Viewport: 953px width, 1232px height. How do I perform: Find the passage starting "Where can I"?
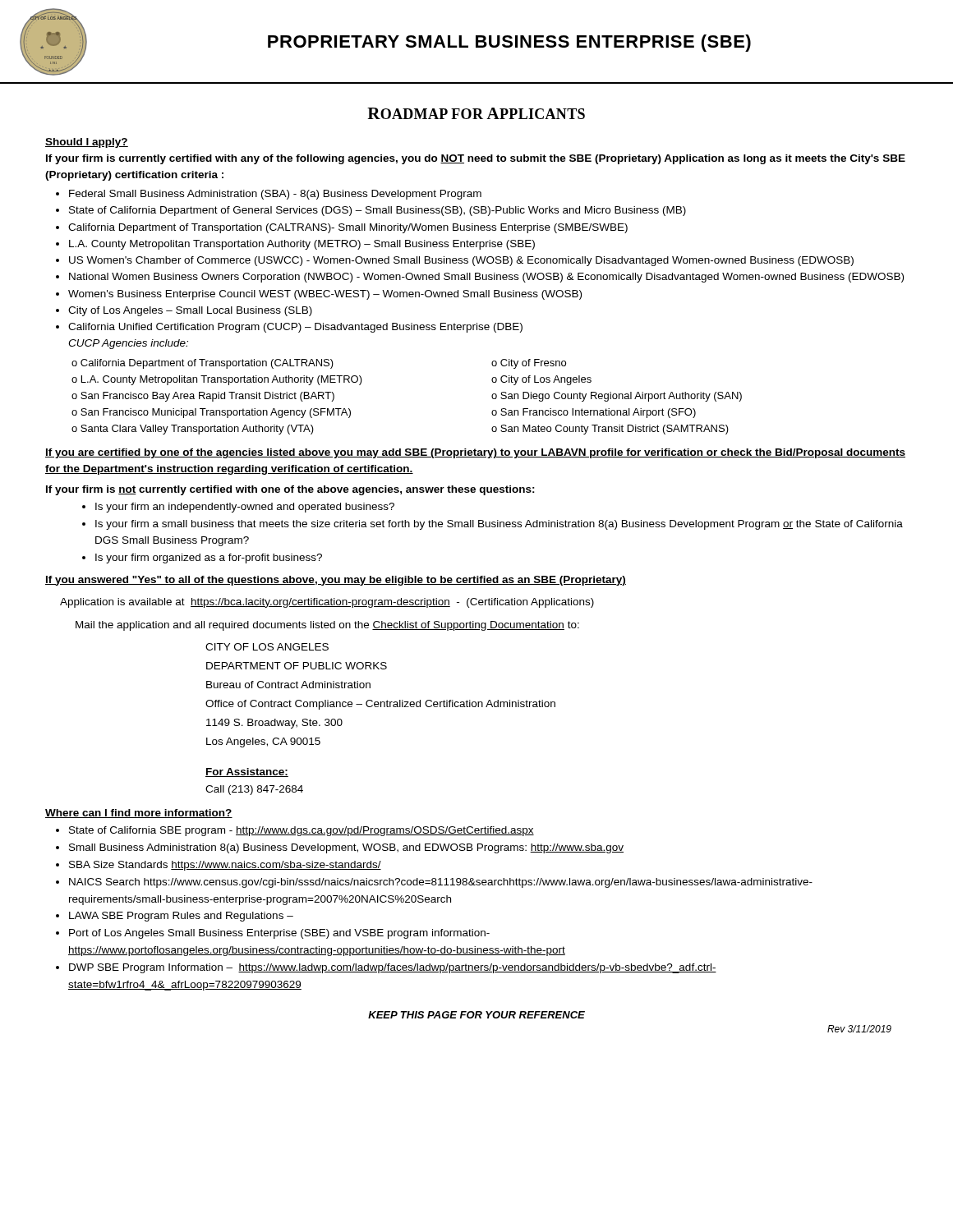[139, 813]
